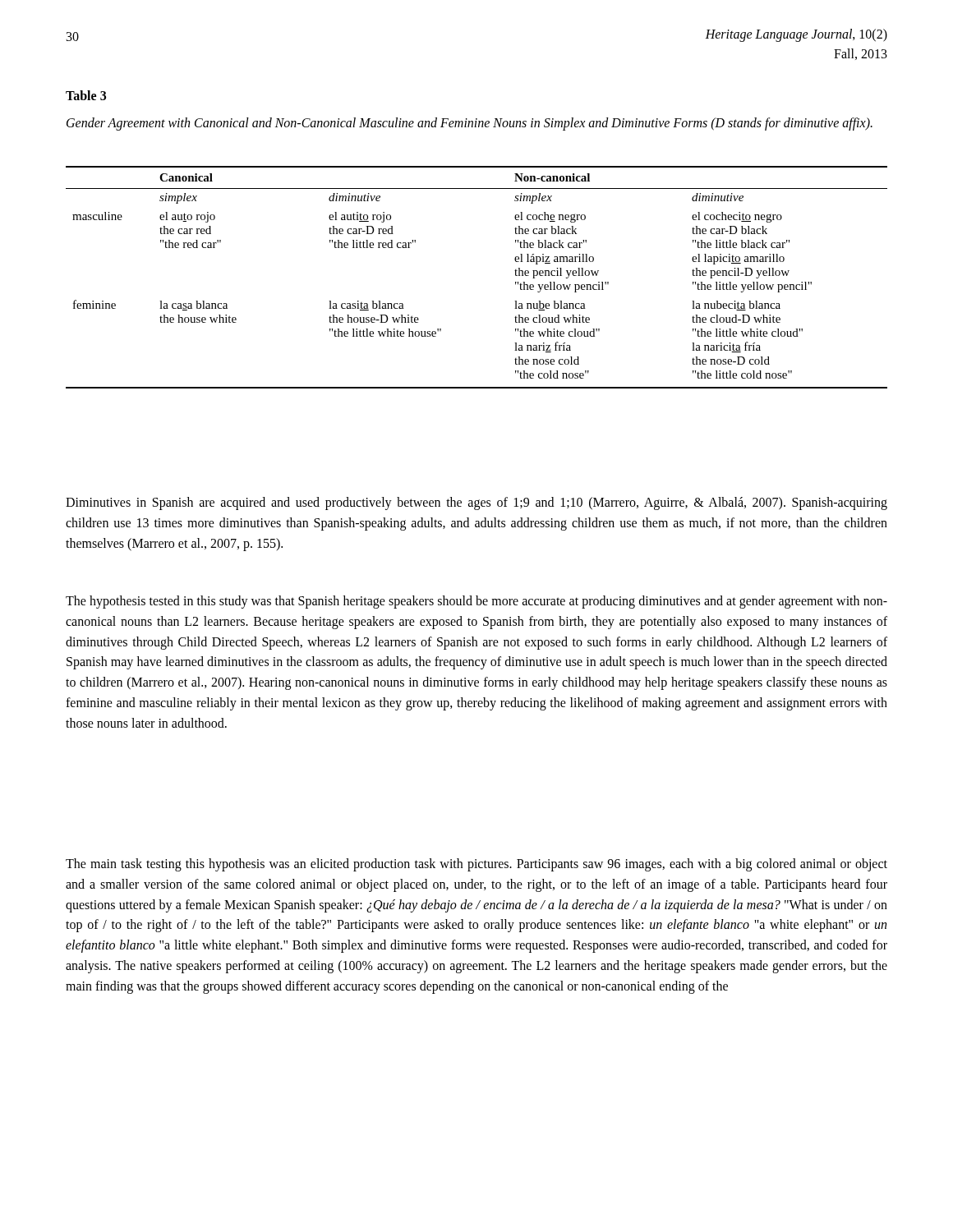This screenshot has width=953, height=1232.
Task: Find the table that mentions "la casi ta blanca"
Action: pos(476,277)
